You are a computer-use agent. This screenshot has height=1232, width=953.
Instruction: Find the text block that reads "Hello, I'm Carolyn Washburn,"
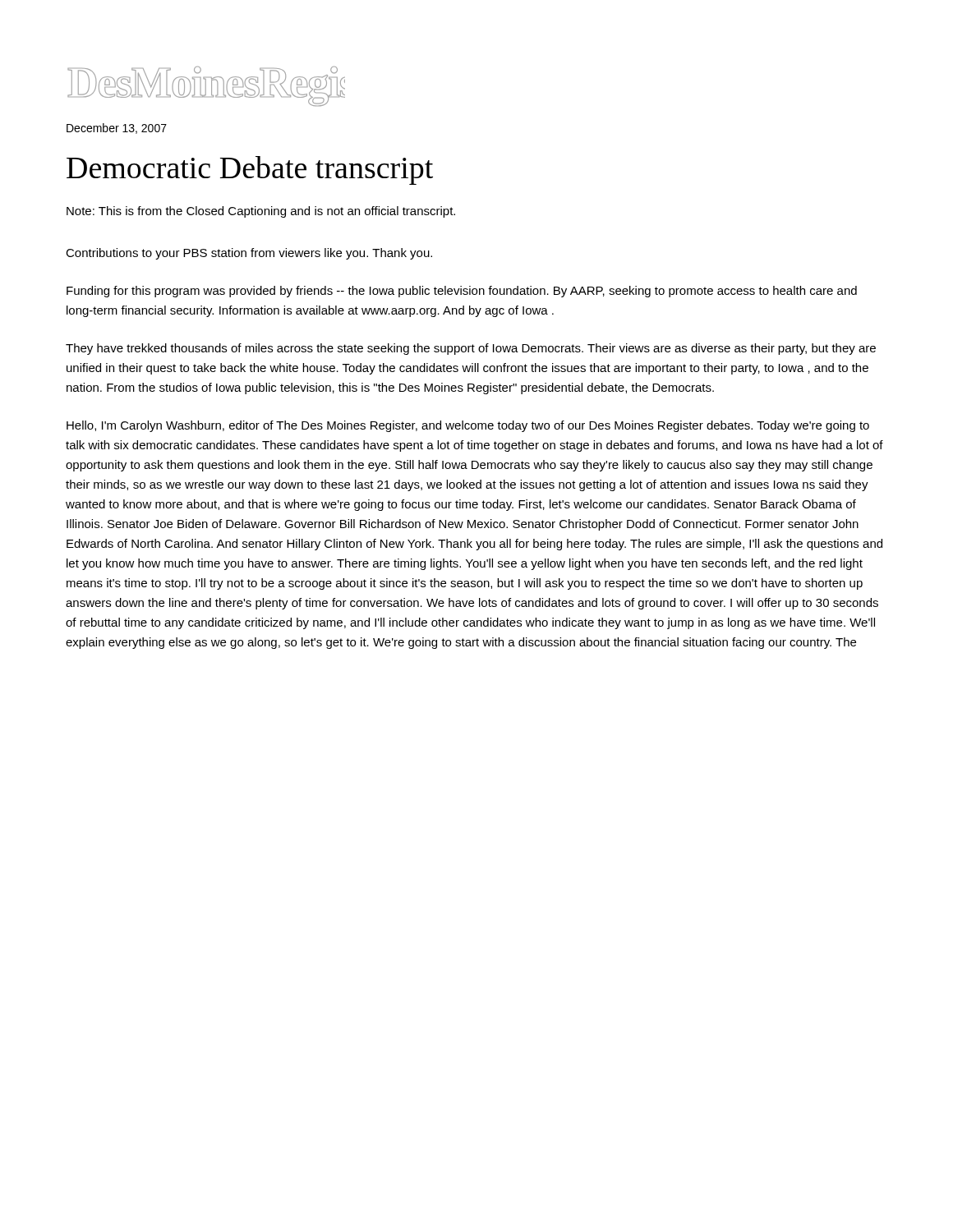(474, 534)
